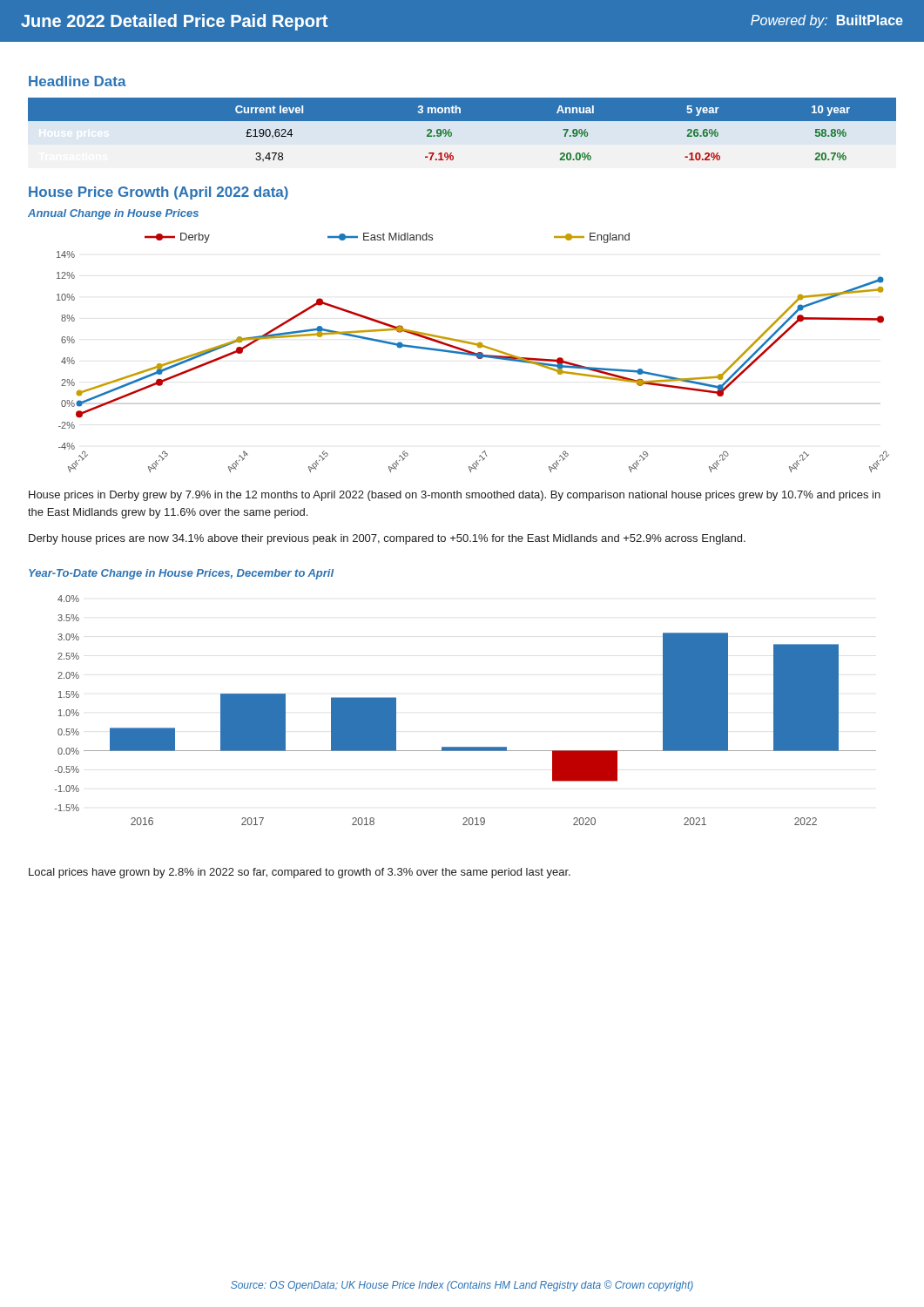Select the section header that reads "House Price Growth (April 2022 data)"
The width and height of the screenshot is (924, 1307).
(158, 192)
